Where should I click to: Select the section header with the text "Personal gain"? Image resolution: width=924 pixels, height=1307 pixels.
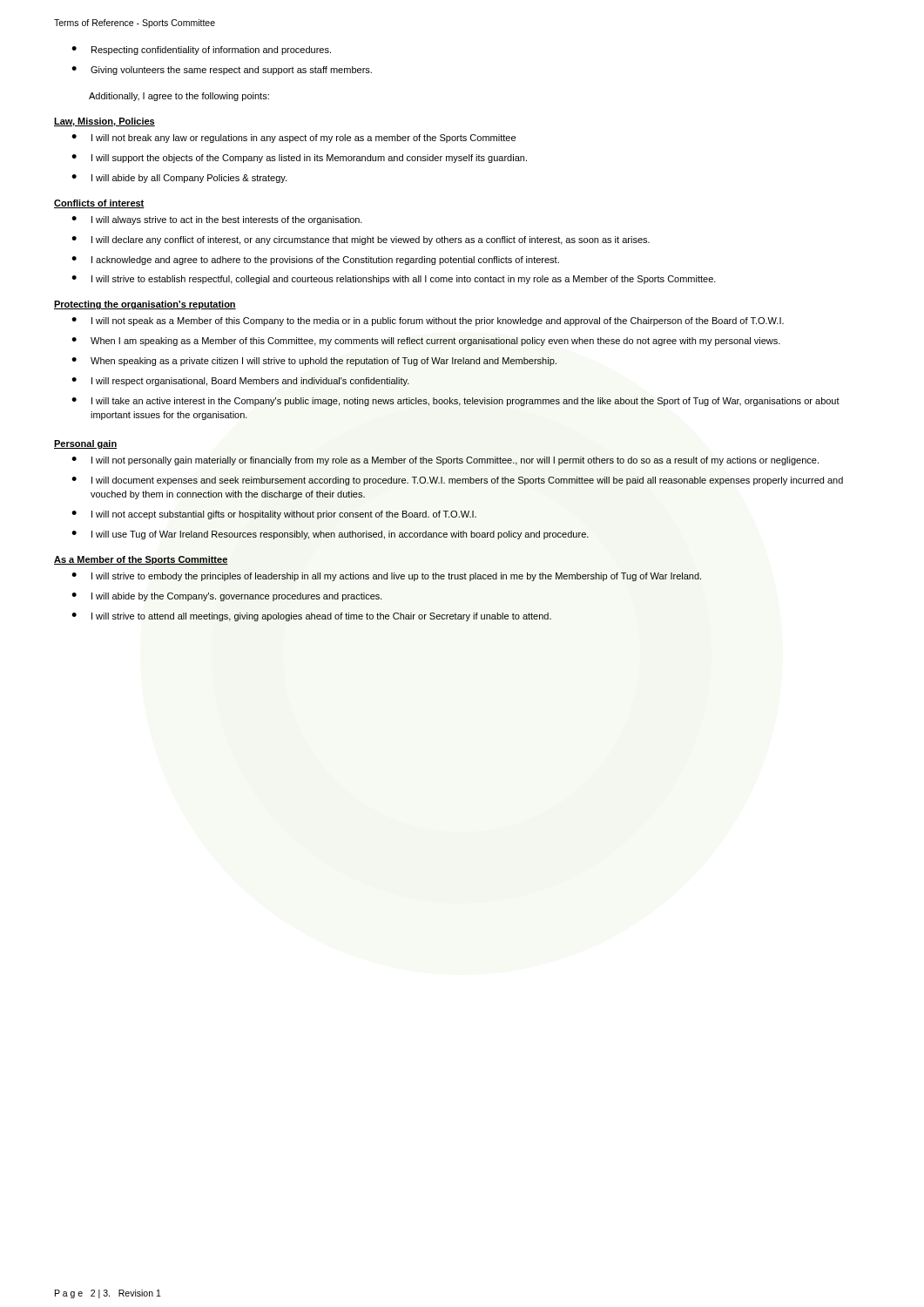[x=85, y=443]
